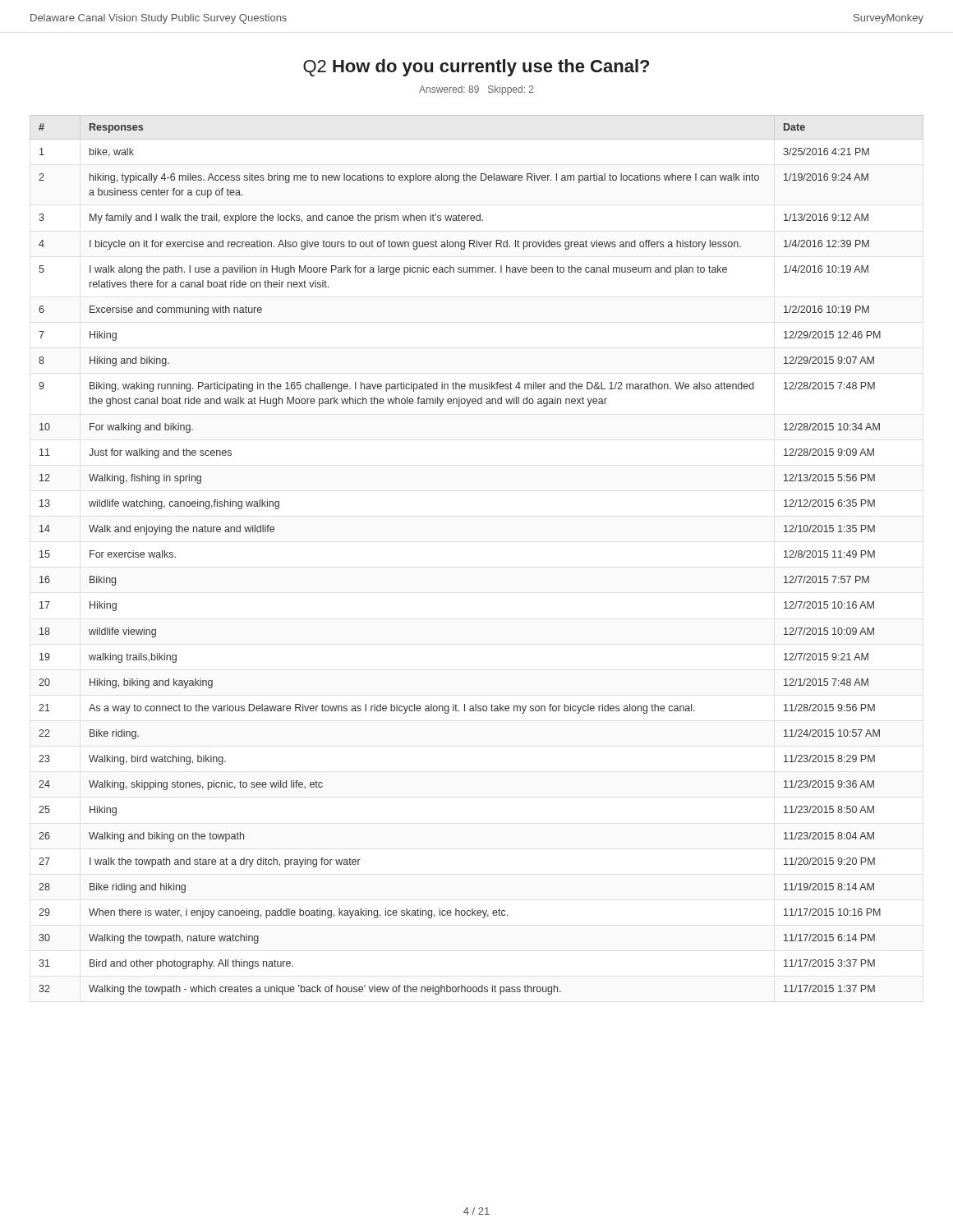Select the table that reads "12/7/2015 9:21 AM"

pos(476,559)
